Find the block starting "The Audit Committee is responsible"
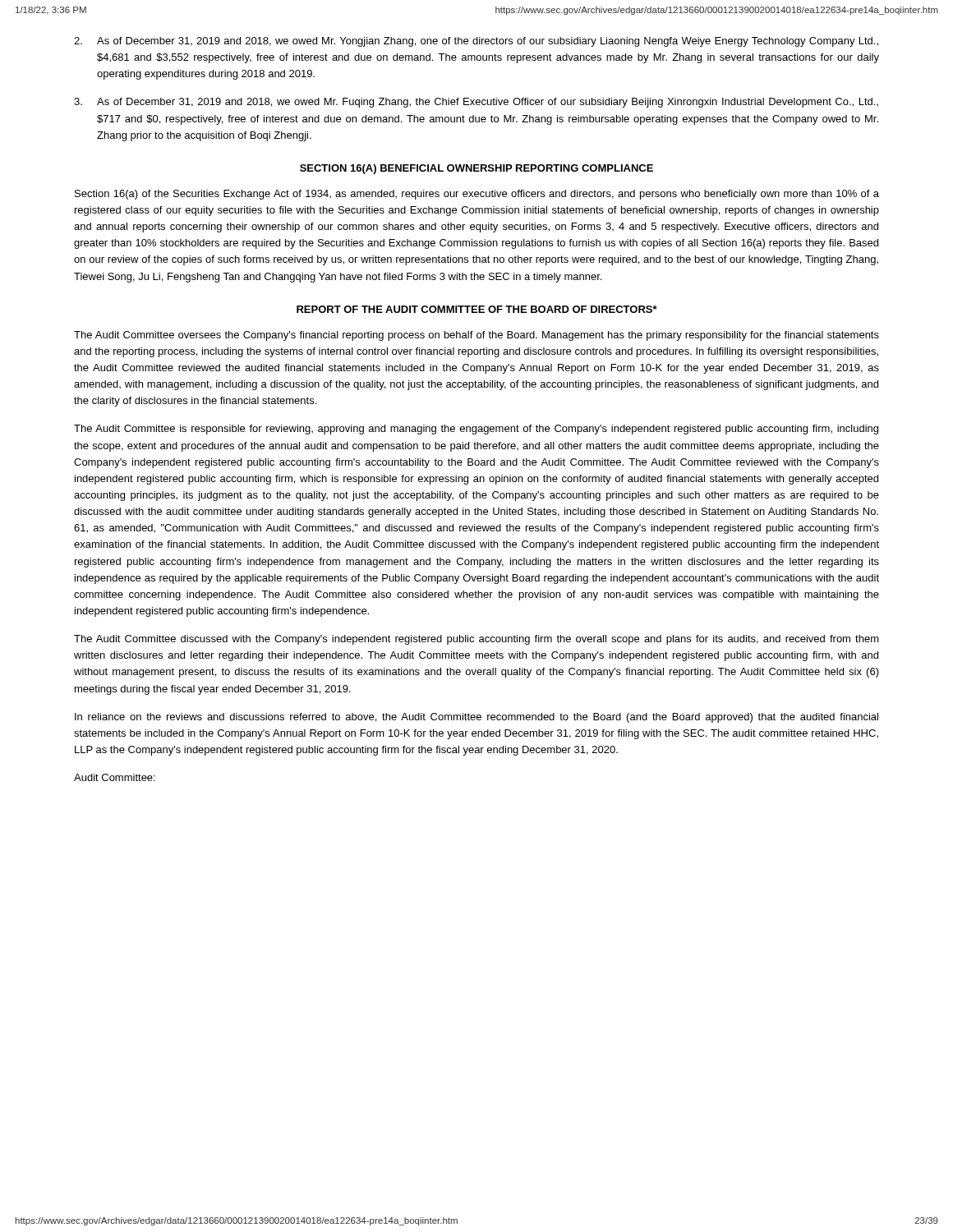 coord(476,520)
